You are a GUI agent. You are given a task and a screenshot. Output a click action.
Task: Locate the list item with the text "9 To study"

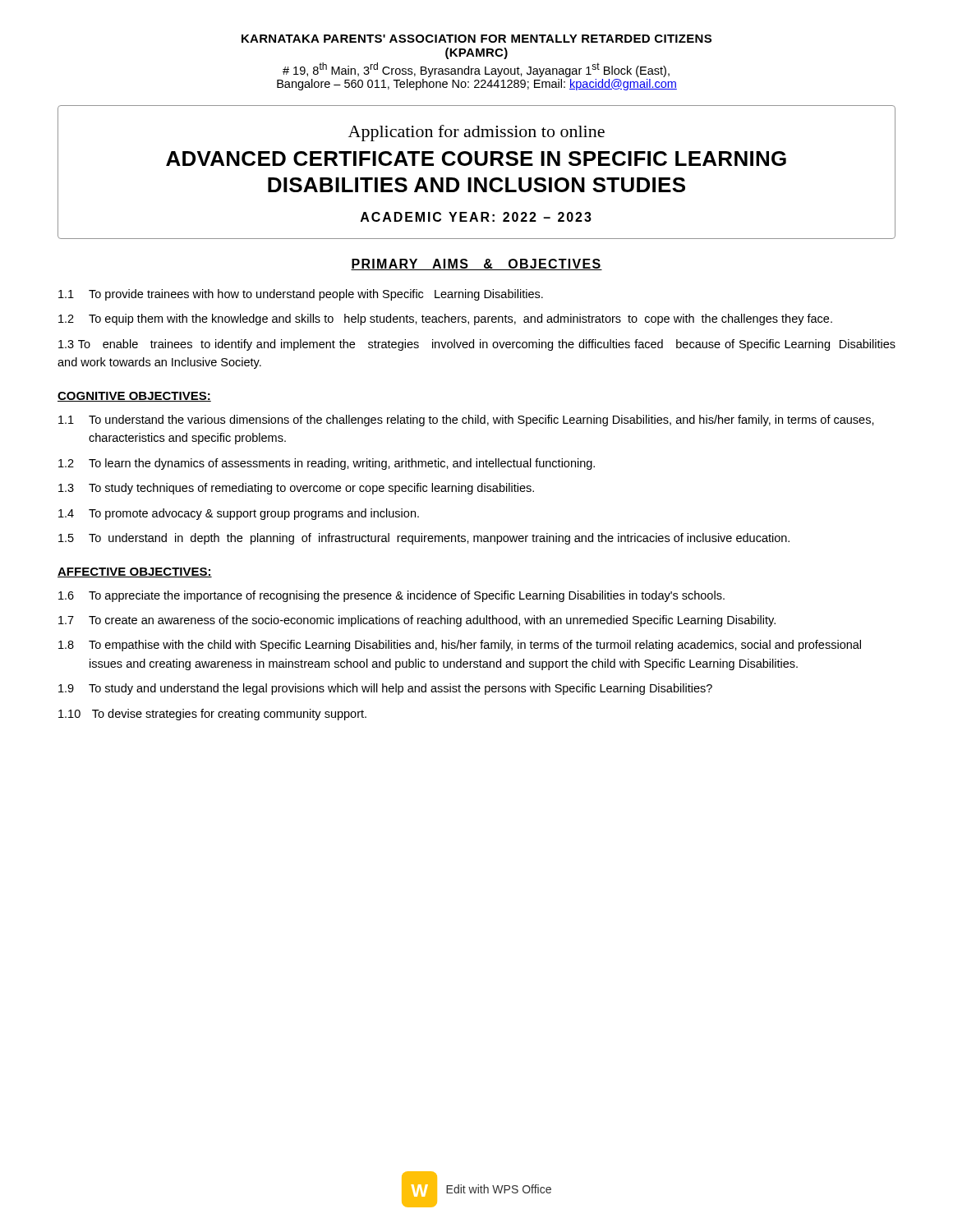click(476, 689)
